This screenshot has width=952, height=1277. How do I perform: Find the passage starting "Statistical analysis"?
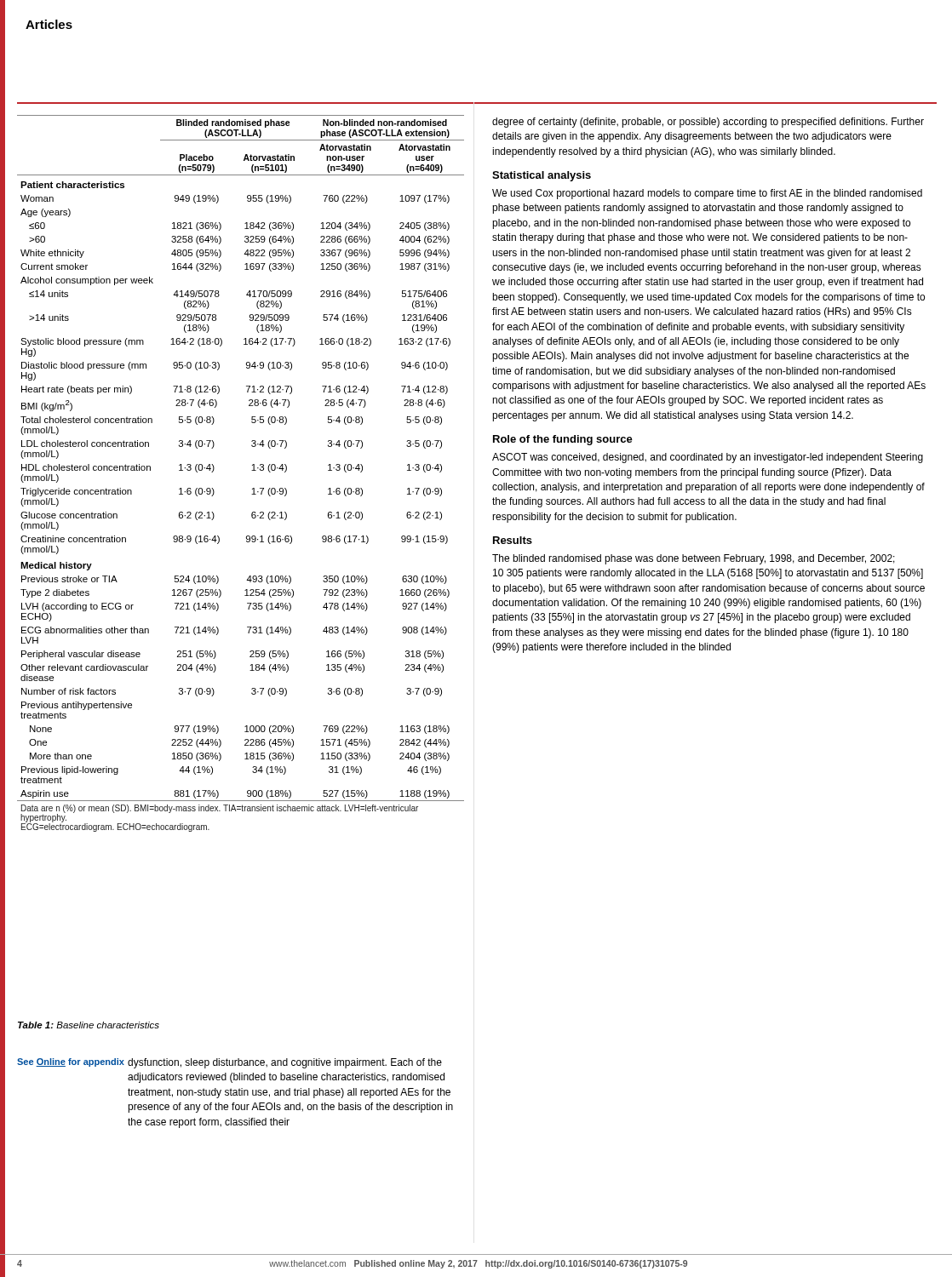pos(542,175)
